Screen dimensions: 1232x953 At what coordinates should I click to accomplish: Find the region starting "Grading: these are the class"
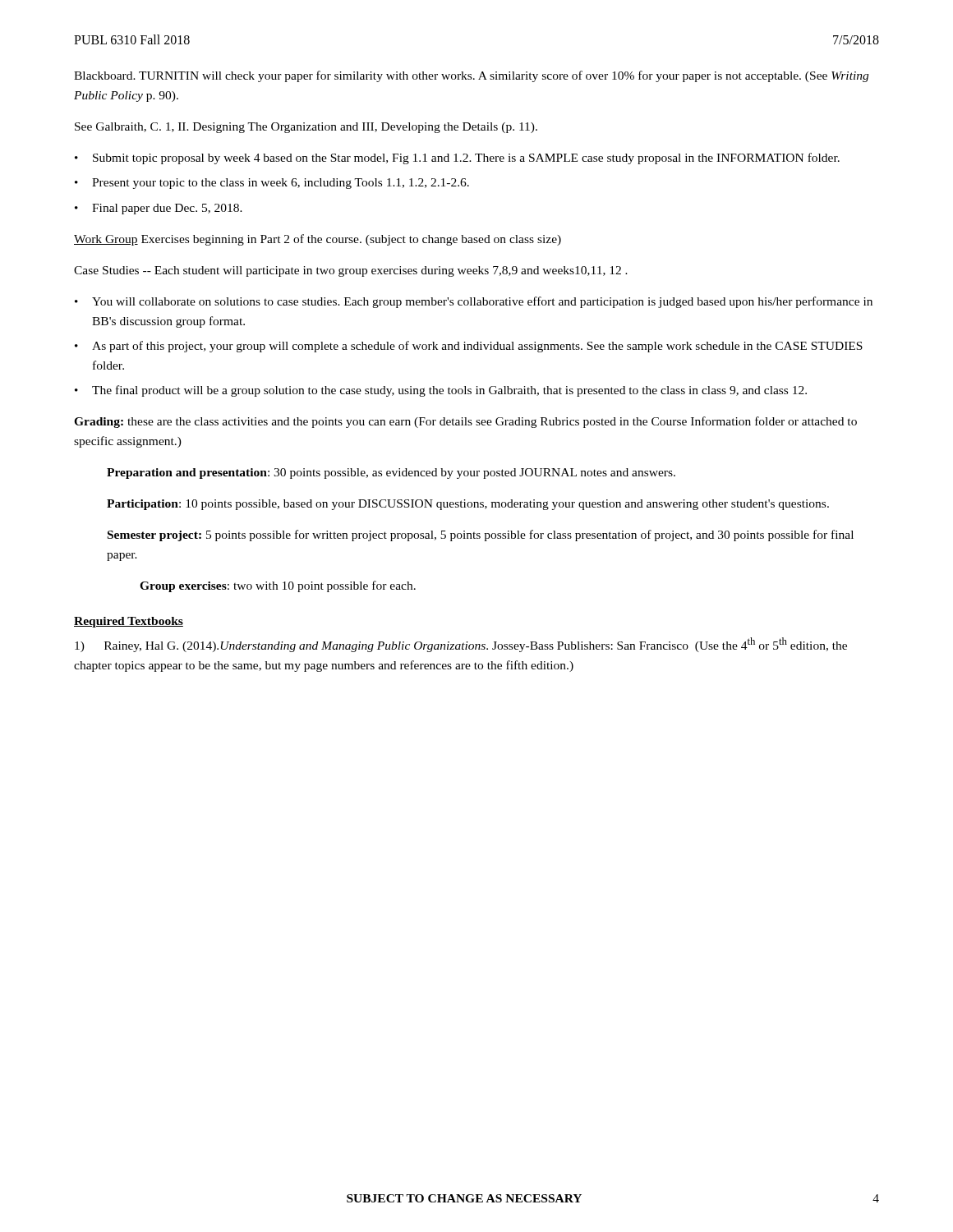tap(466, 431)
